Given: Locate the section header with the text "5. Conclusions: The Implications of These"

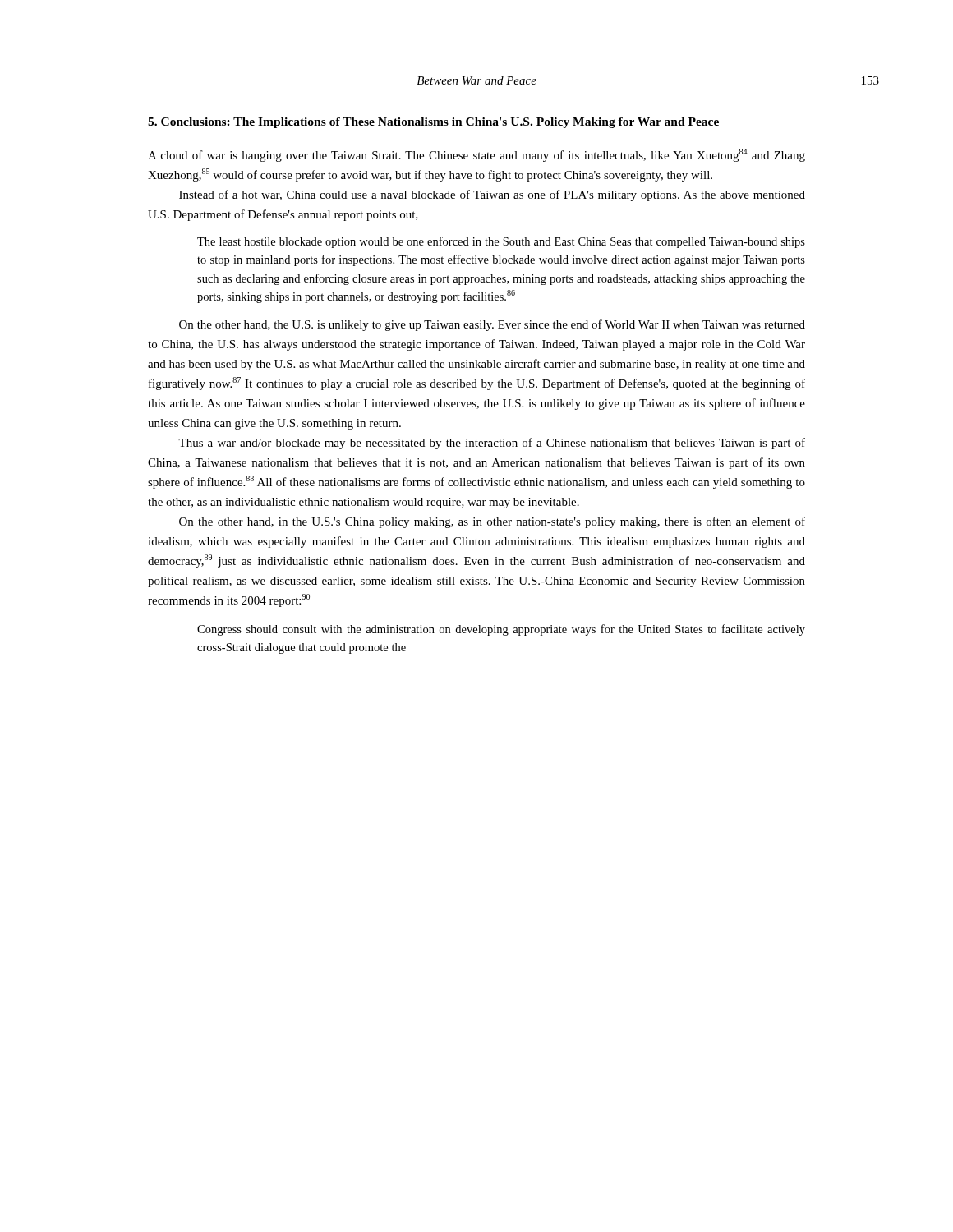Looking at the screenshot, I should (x=434, y=121).
